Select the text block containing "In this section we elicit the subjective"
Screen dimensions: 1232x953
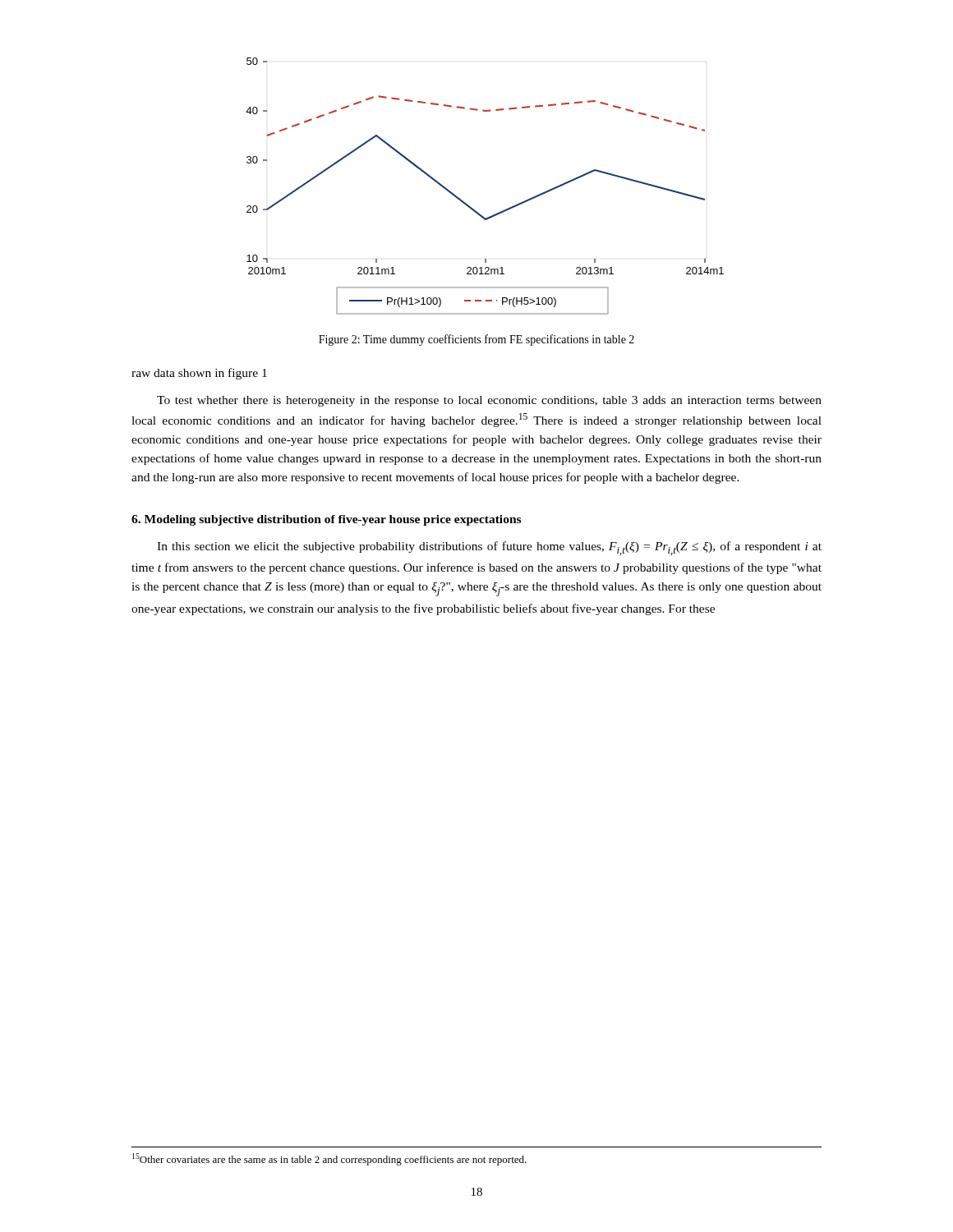476,577
